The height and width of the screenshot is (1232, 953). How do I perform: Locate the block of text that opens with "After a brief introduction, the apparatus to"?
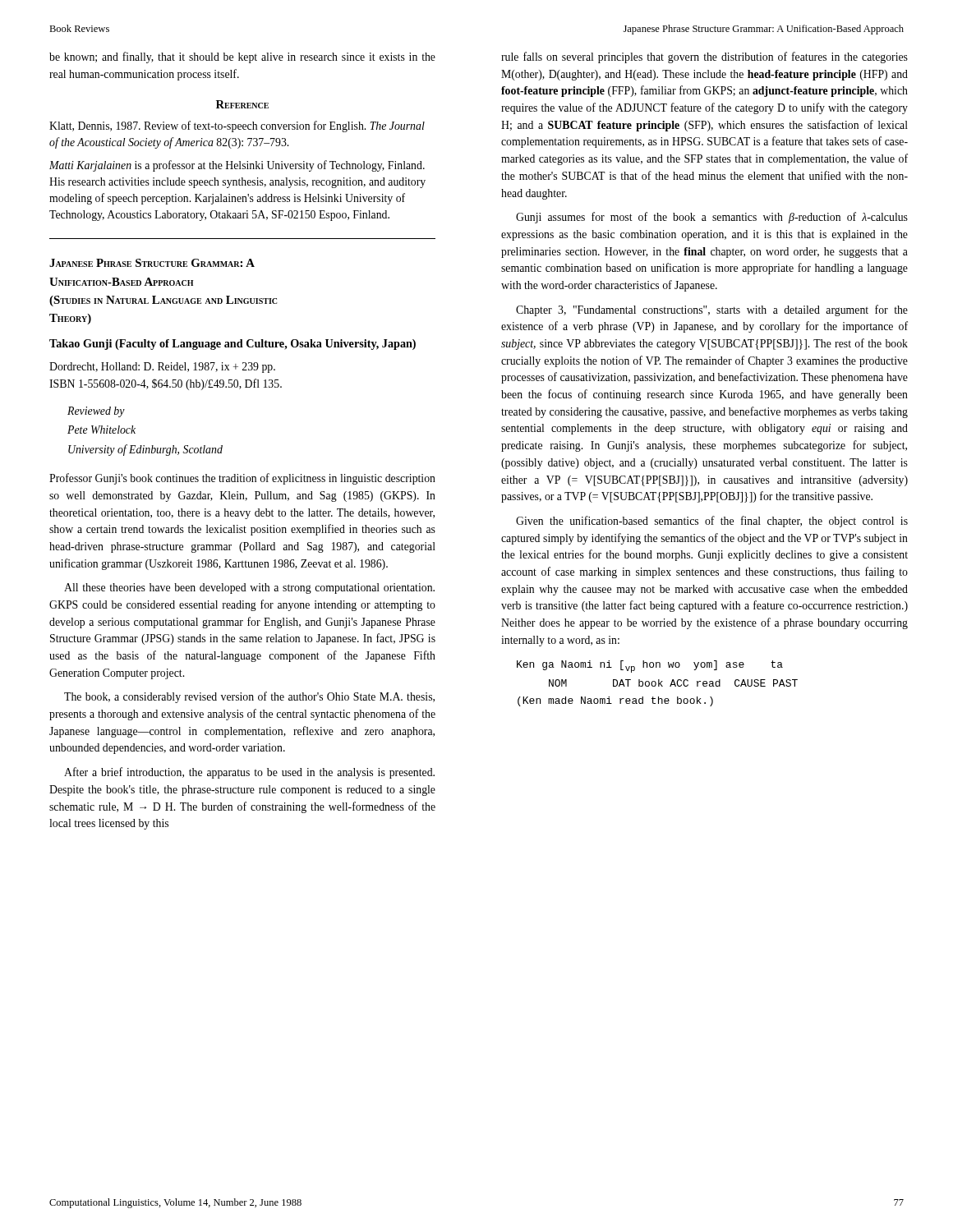click(x=242, y=798)
